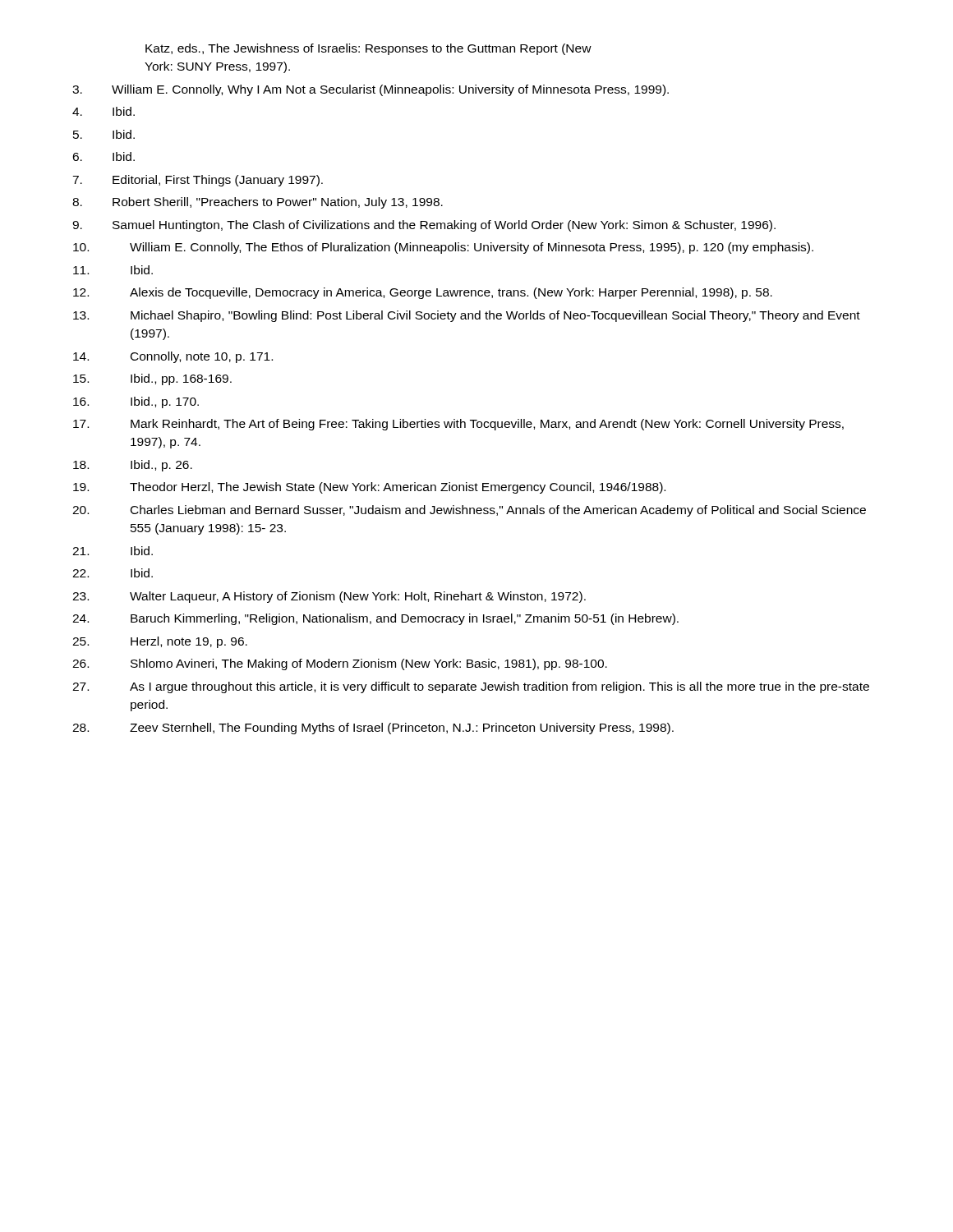Locate the list item that reads "20. Charles Liebman and Bernard"

(x=476, y=519)
